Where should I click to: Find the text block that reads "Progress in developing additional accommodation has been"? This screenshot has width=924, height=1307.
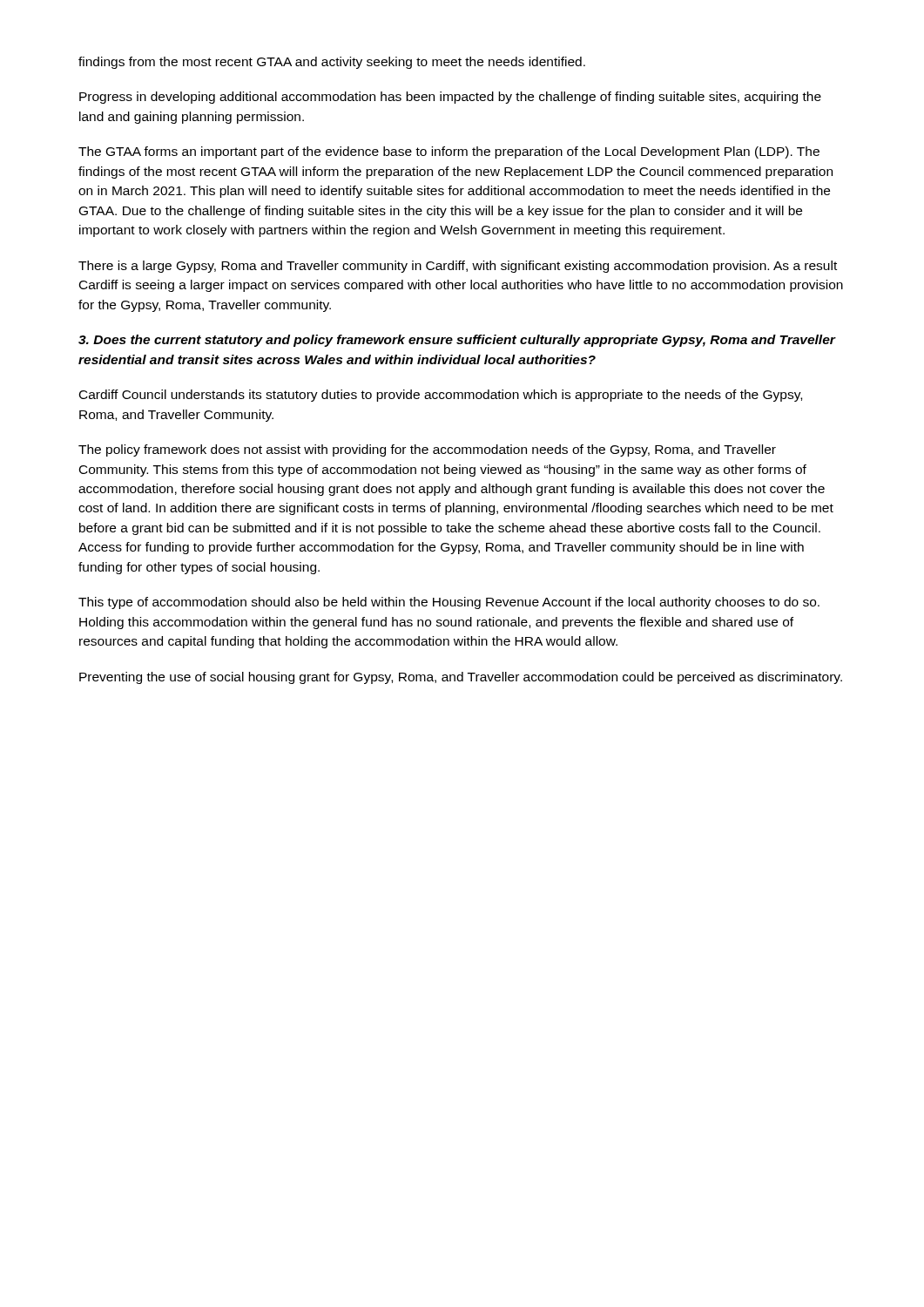(x=450, y=106)
